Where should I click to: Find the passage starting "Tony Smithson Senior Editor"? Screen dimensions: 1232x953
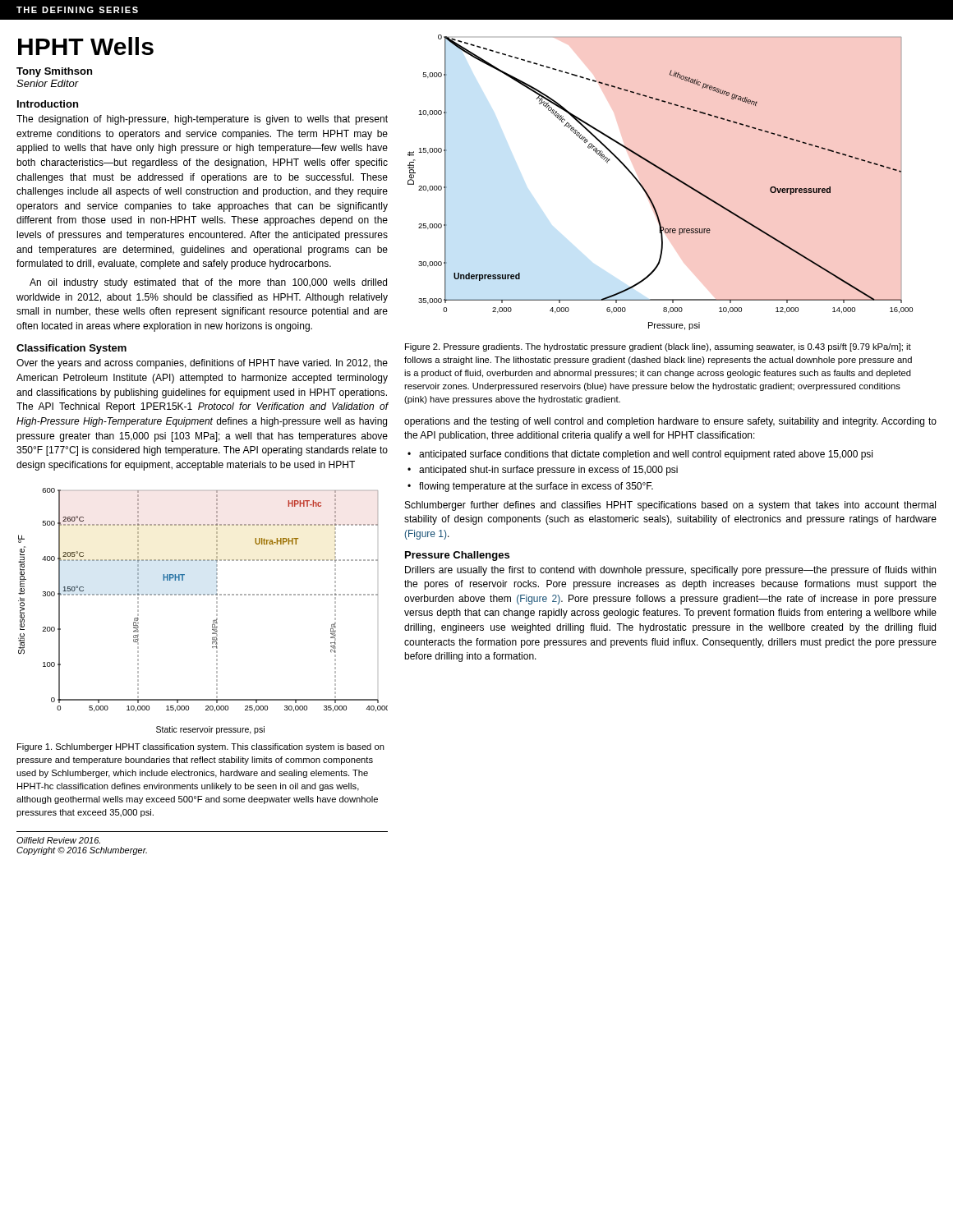pyautogui.click(x=54, y=72)
